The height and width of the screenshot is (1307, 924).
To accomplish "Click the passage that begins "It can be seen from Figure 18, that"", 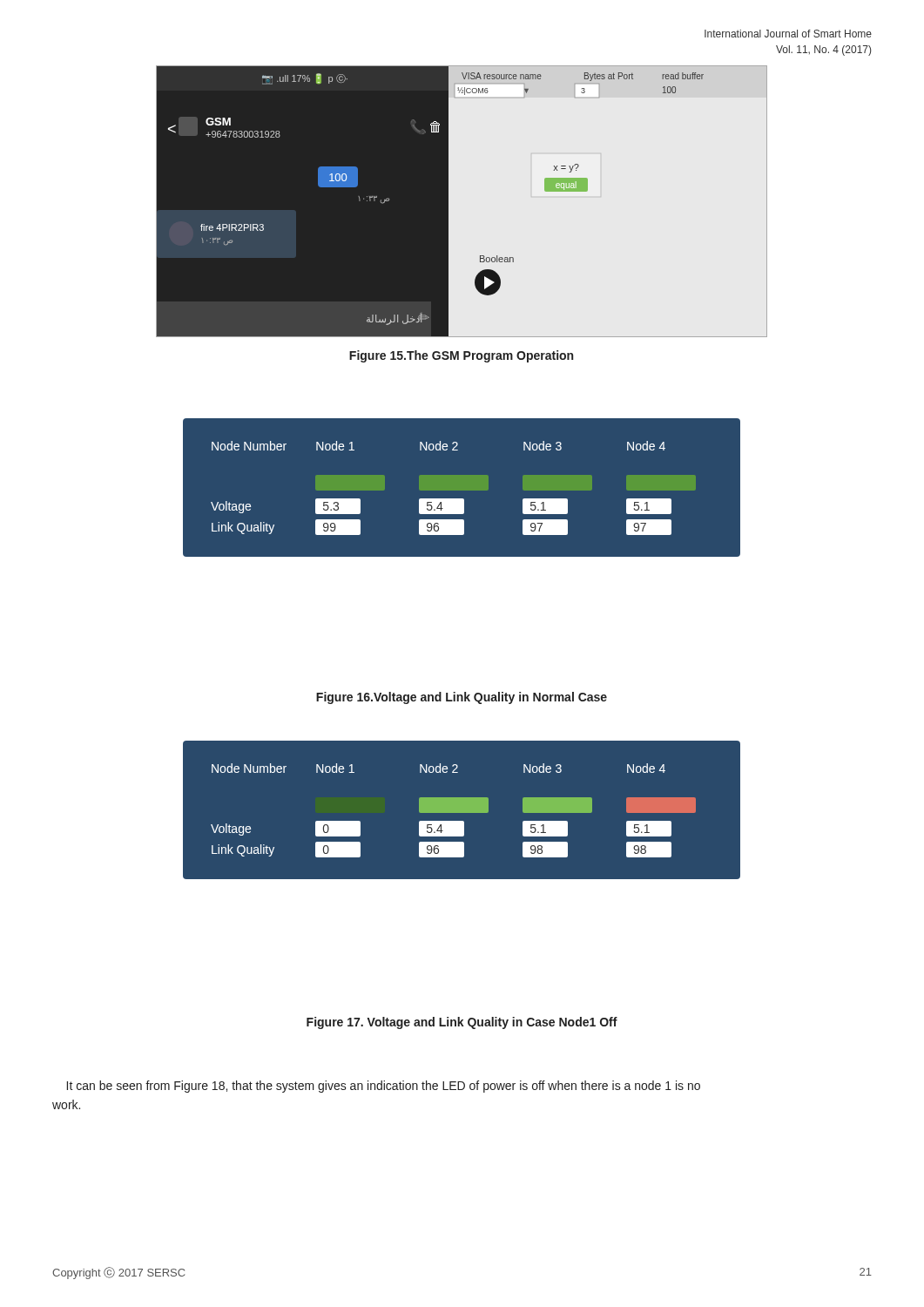I will coord(376,1095).
